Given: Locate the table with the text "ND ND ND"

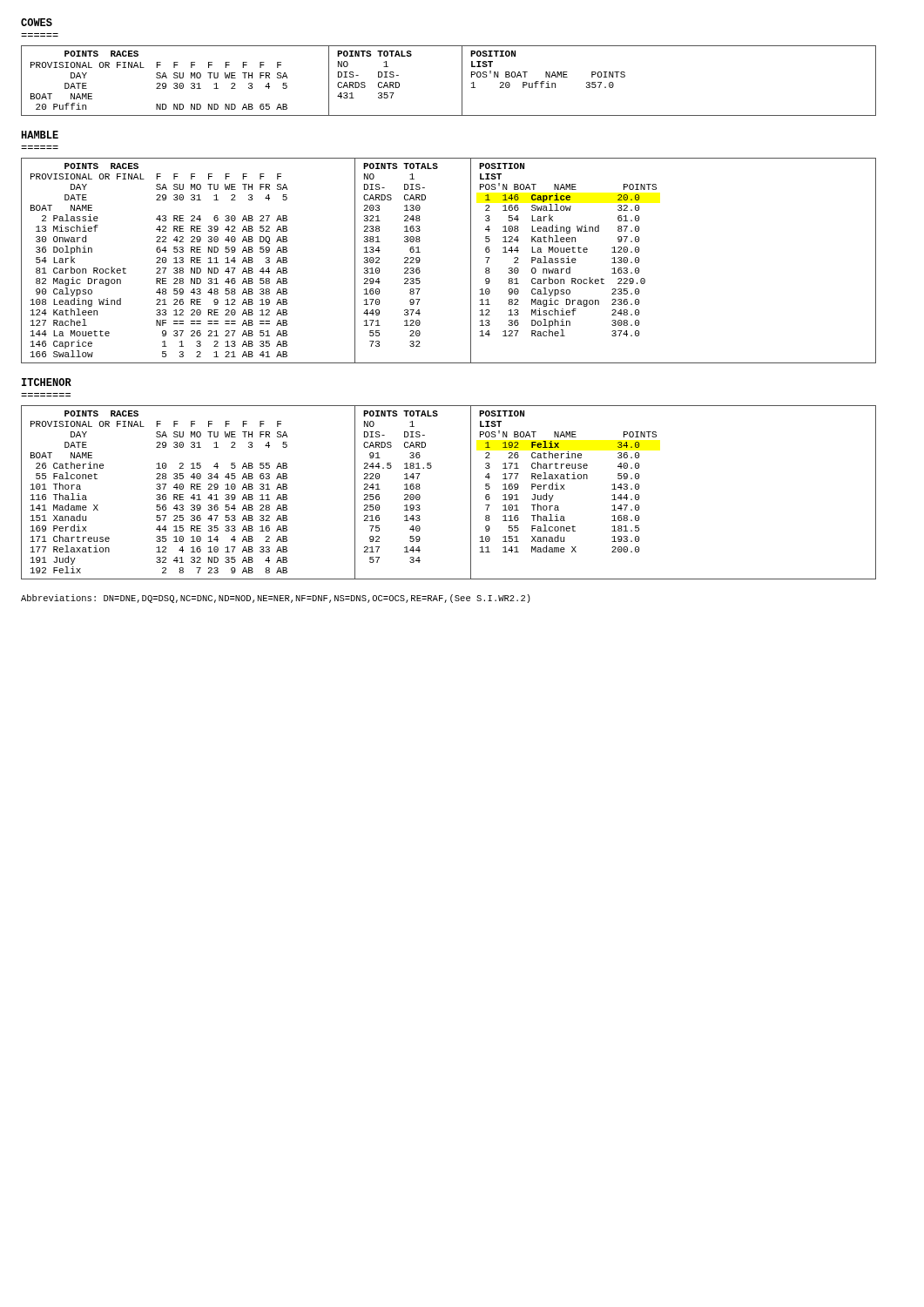Looking at the screenshot, I should (449, 81).
